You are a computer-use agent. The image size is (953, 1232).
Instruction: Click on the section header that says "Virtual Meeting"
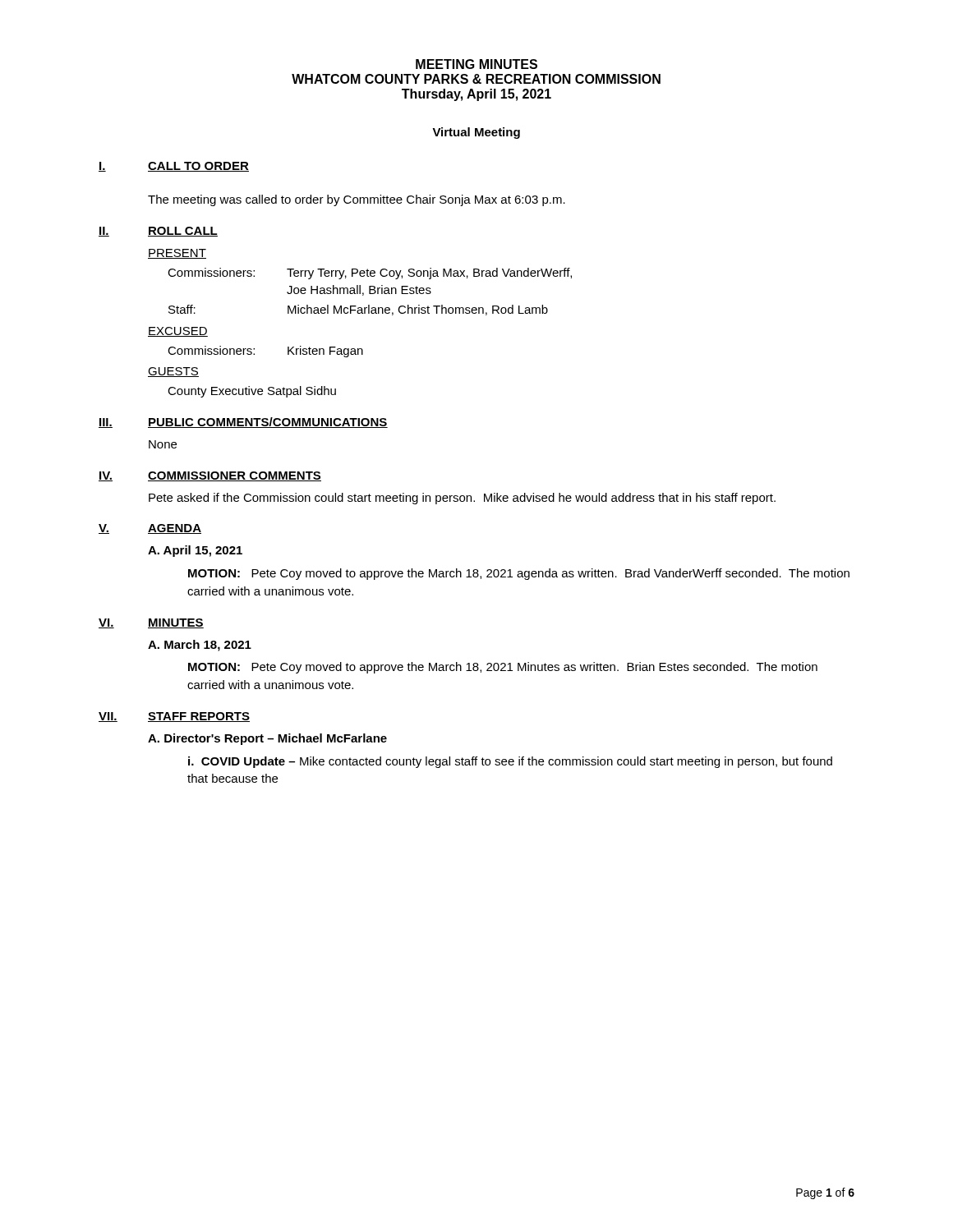pos(476,132)
